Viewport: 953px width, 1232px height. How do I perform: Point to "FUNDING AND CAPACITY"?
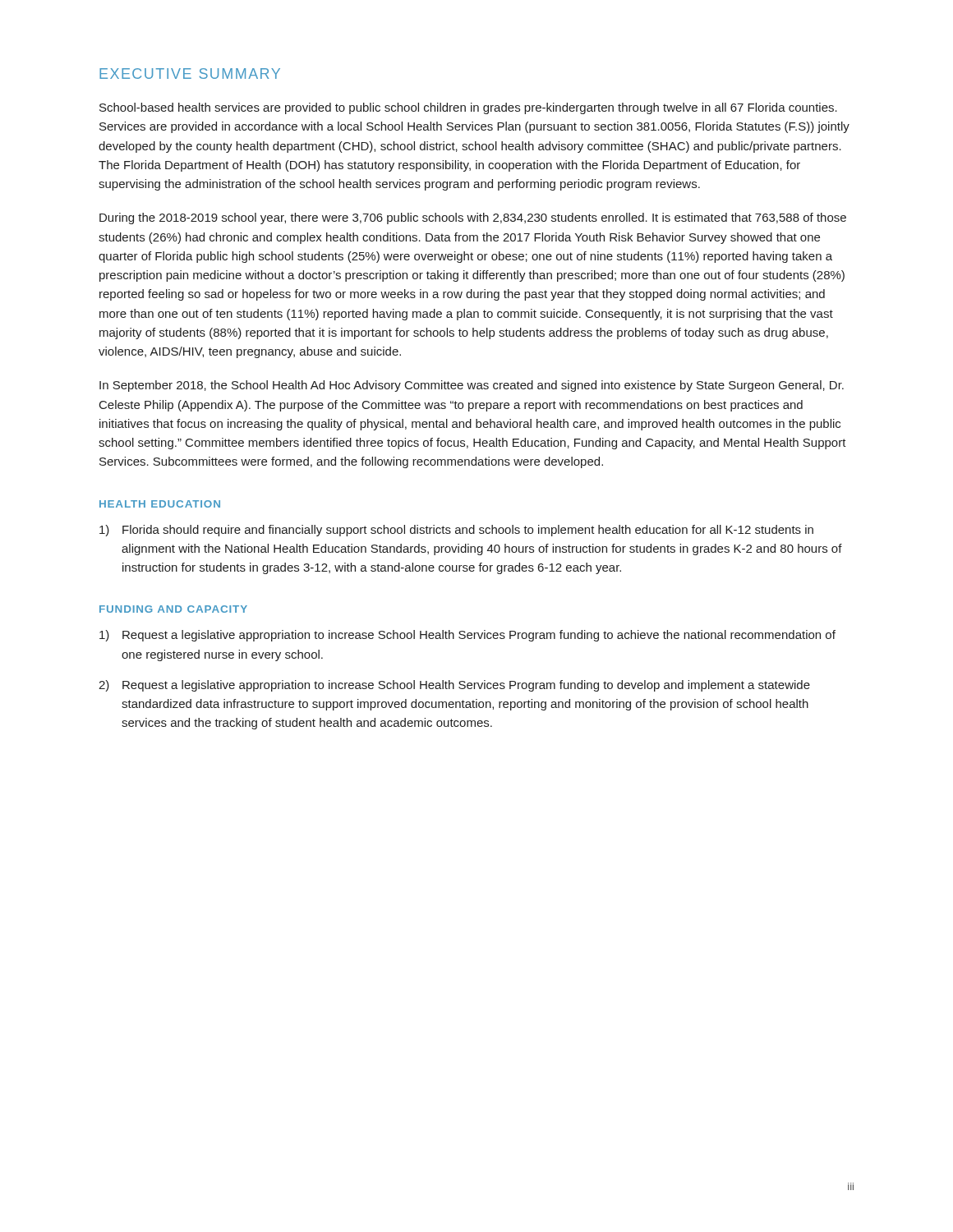click(x=173, y=609)
